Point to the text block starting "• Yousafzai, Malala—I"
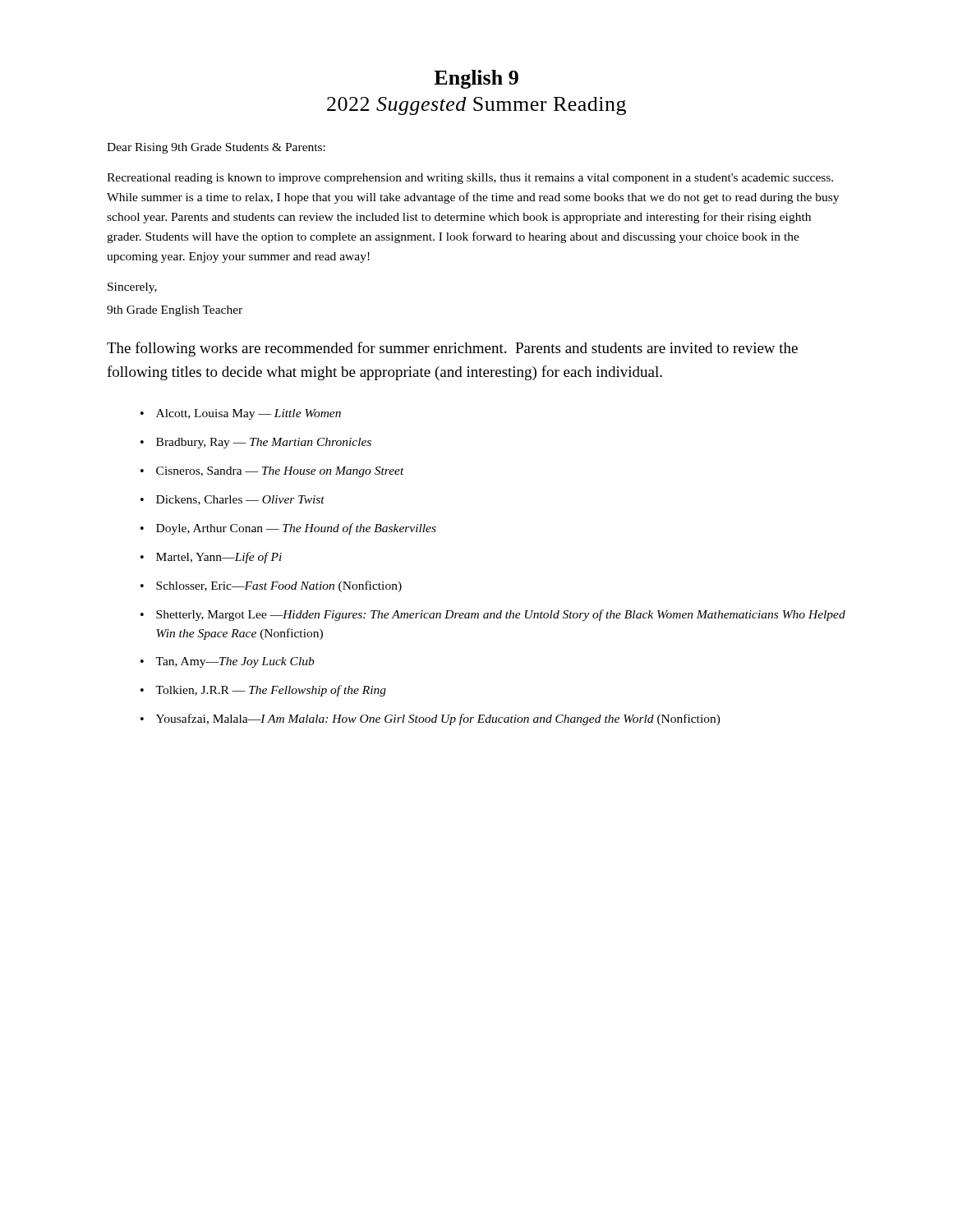Viewport: 953px width, 1232px height. pos(493,719)
